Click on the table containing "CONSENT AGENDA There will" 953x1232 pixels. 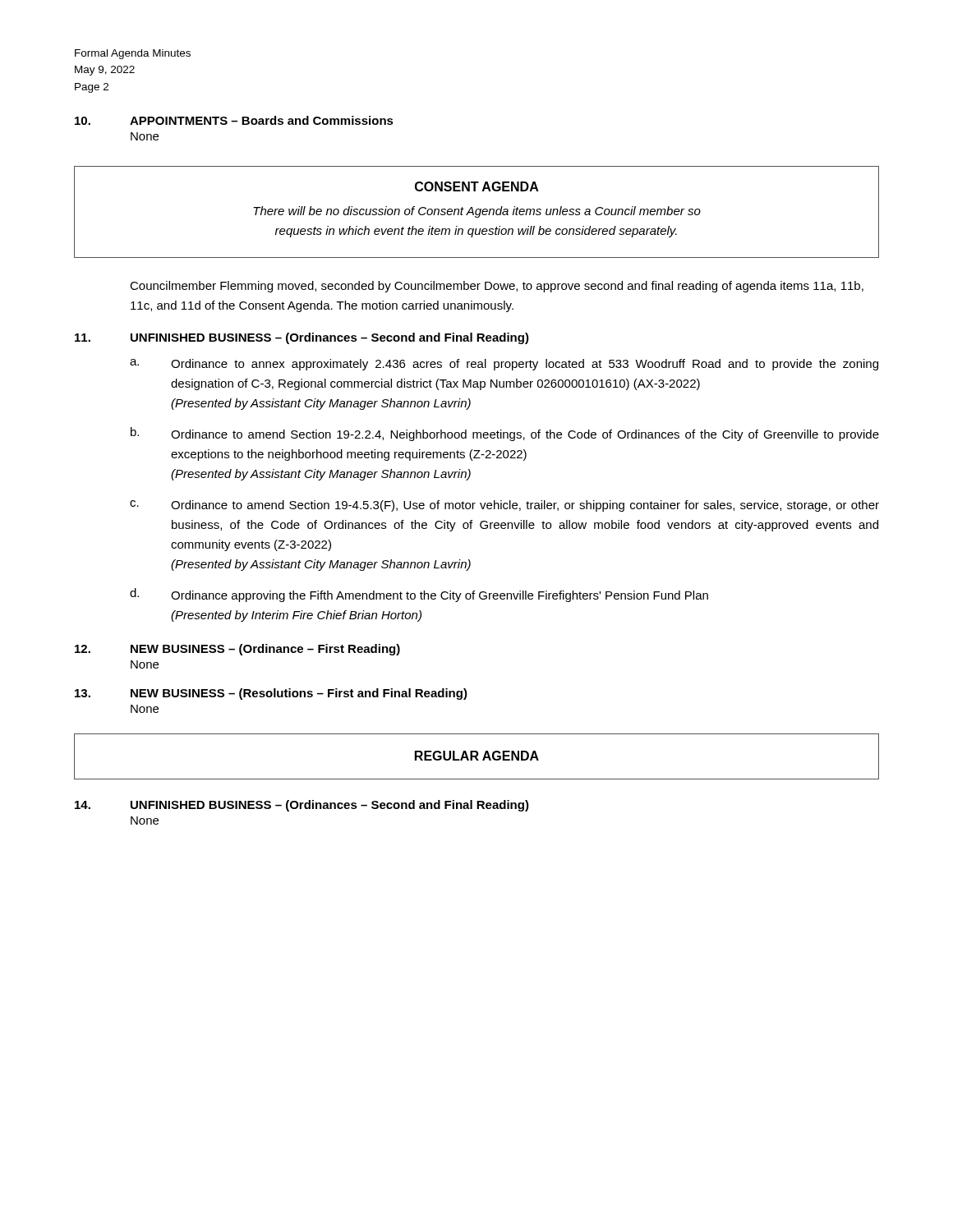point(476,212)
